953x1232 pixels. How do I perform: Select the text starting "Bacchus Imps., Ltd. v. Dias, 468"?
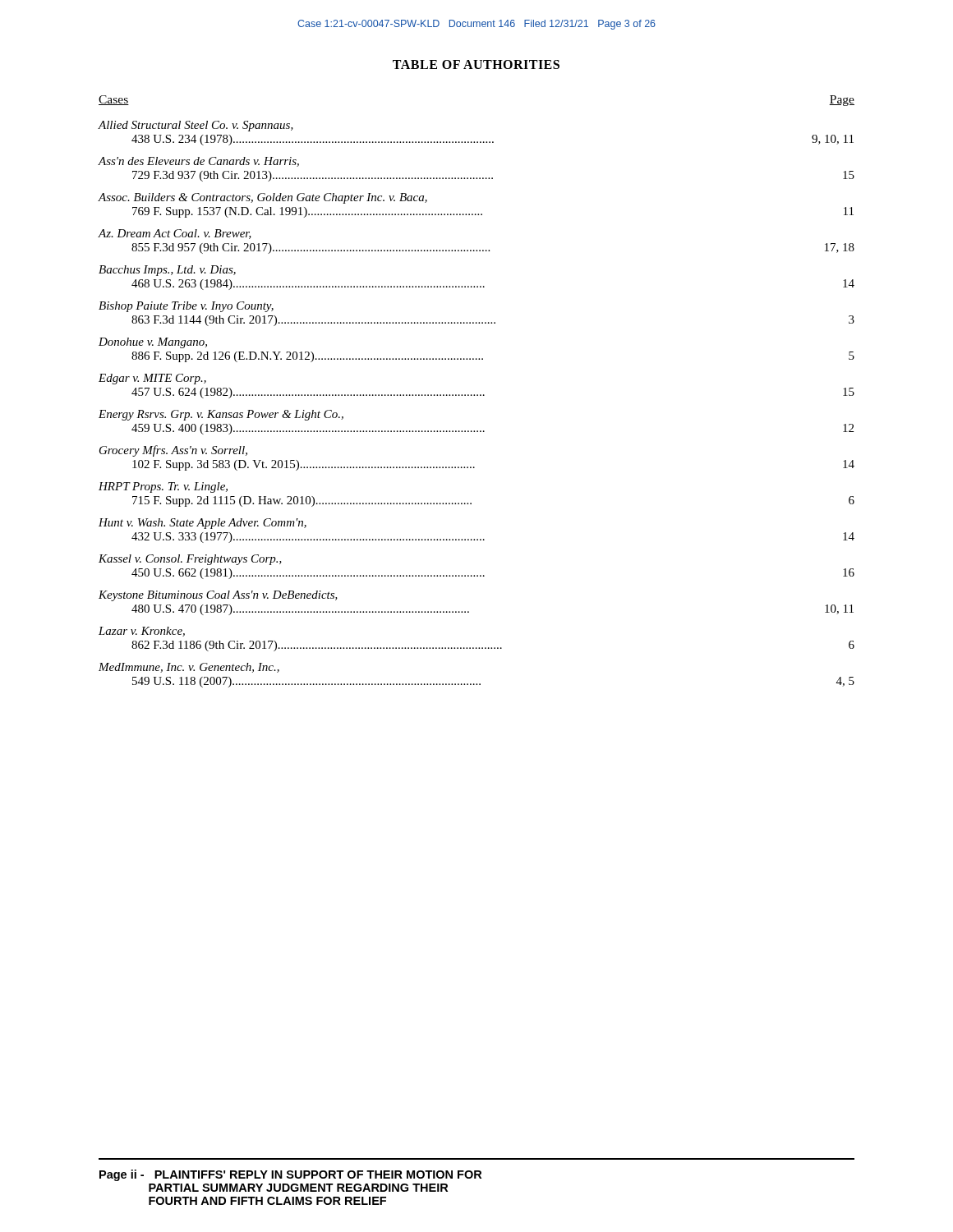pos(476,277)
